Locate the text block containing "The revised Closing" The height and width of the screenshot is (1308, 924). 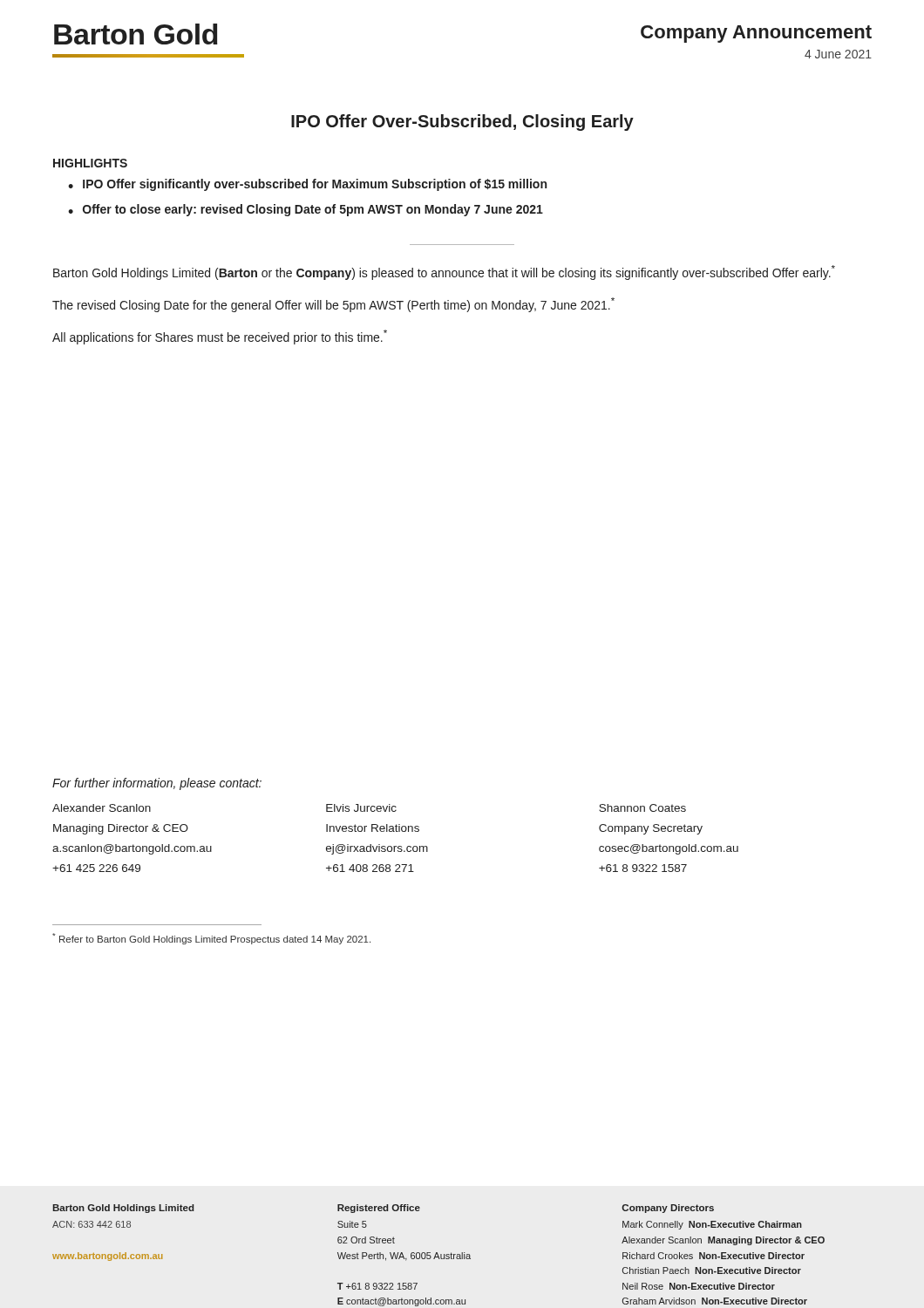click(334, 304)
